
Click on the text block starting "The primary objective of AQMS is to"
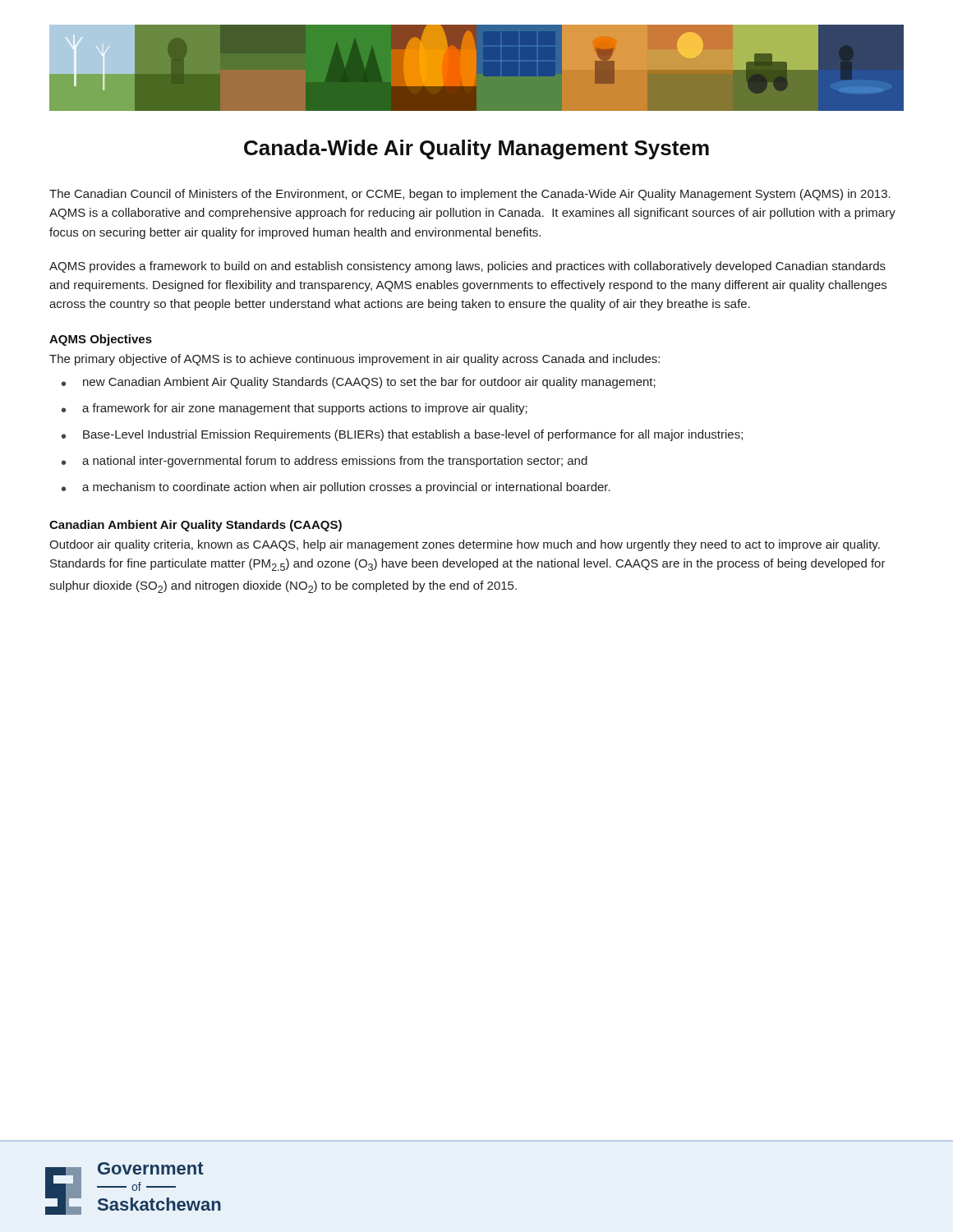click(x=355, y=358)
